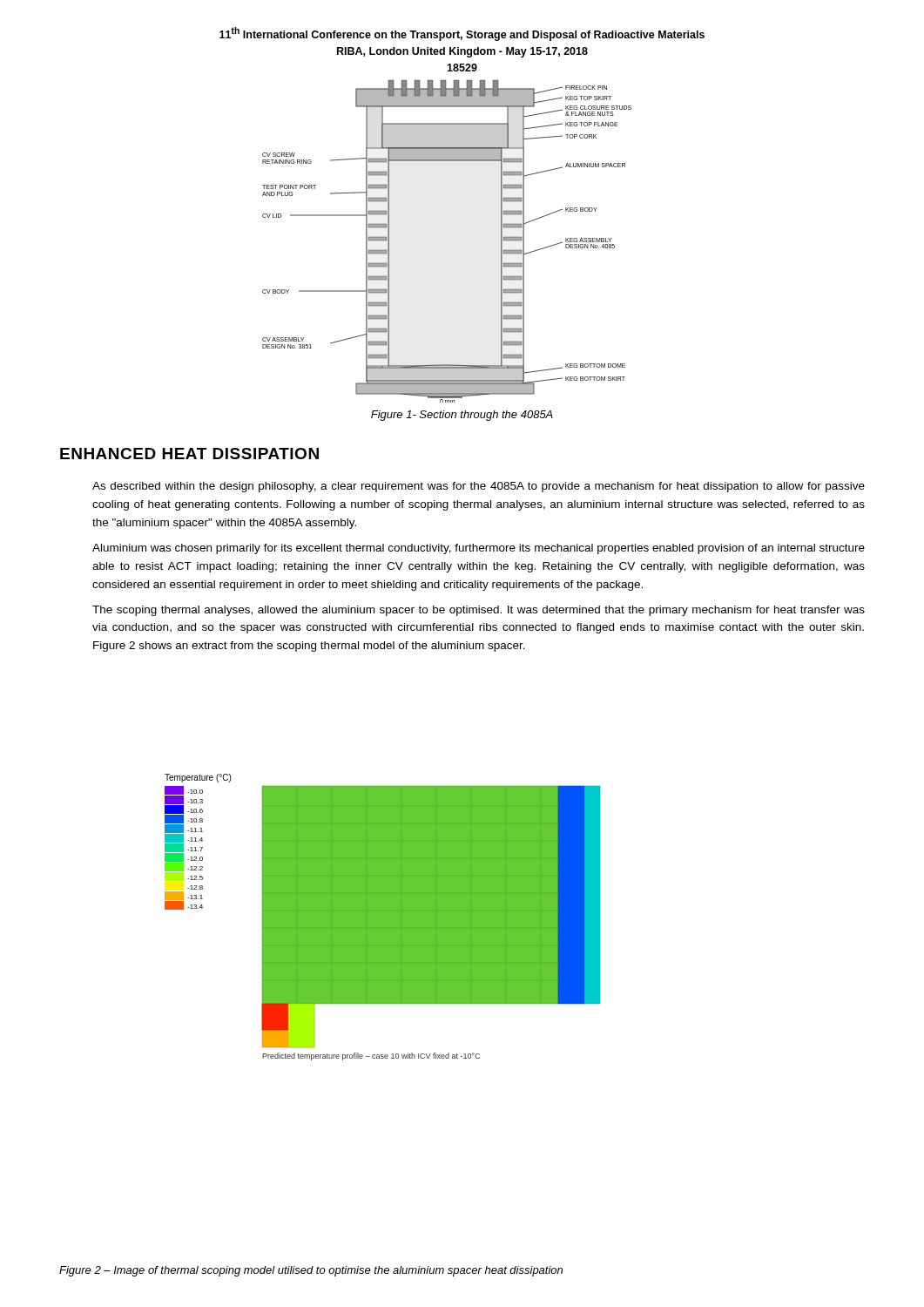Viewport: 924px width, 1307px height.
Task: Locate the caption with the text "Figure 2 – Image"
Action: 311,1270
